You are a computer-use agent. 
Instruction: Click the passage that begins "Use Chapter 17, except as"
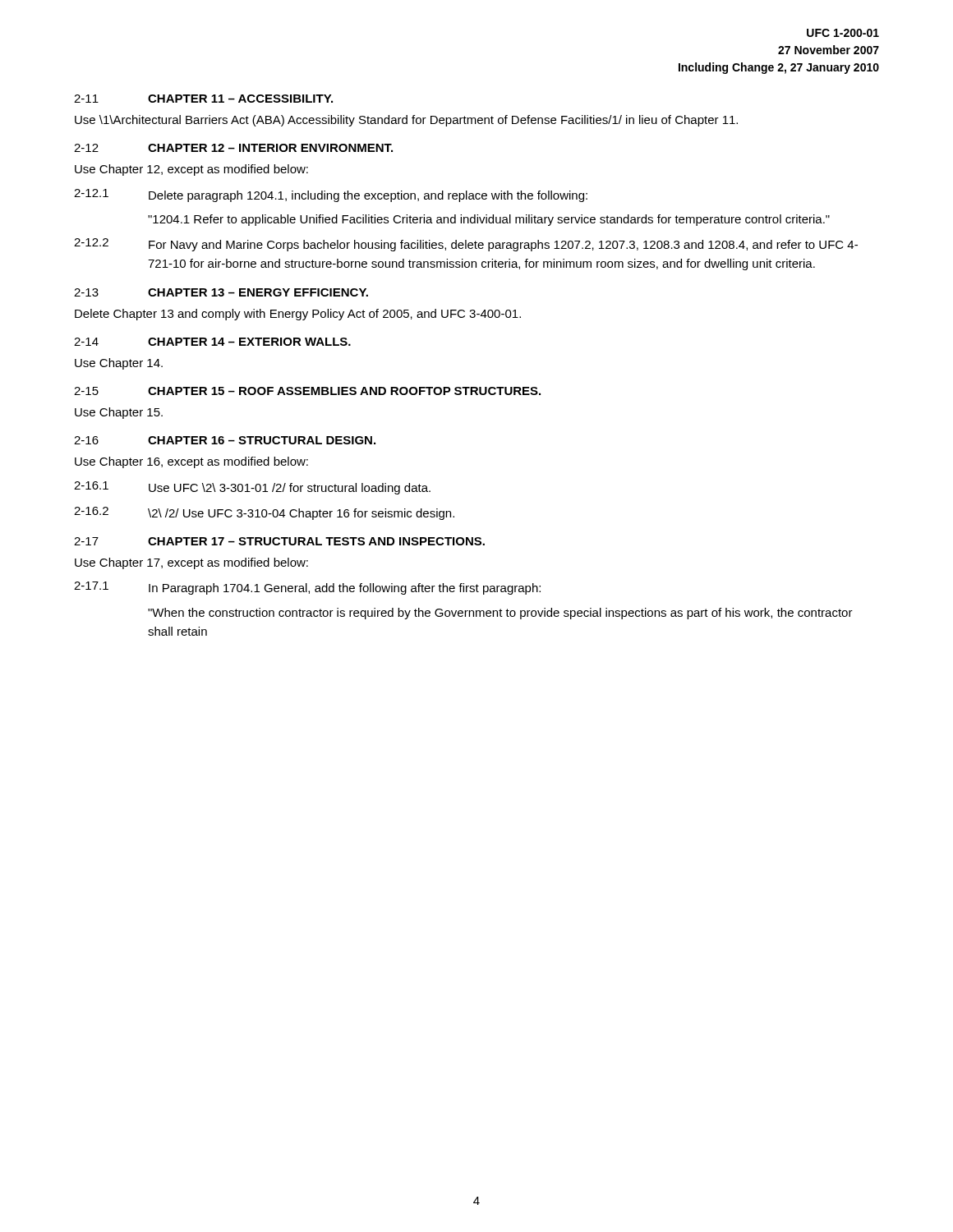191,562
